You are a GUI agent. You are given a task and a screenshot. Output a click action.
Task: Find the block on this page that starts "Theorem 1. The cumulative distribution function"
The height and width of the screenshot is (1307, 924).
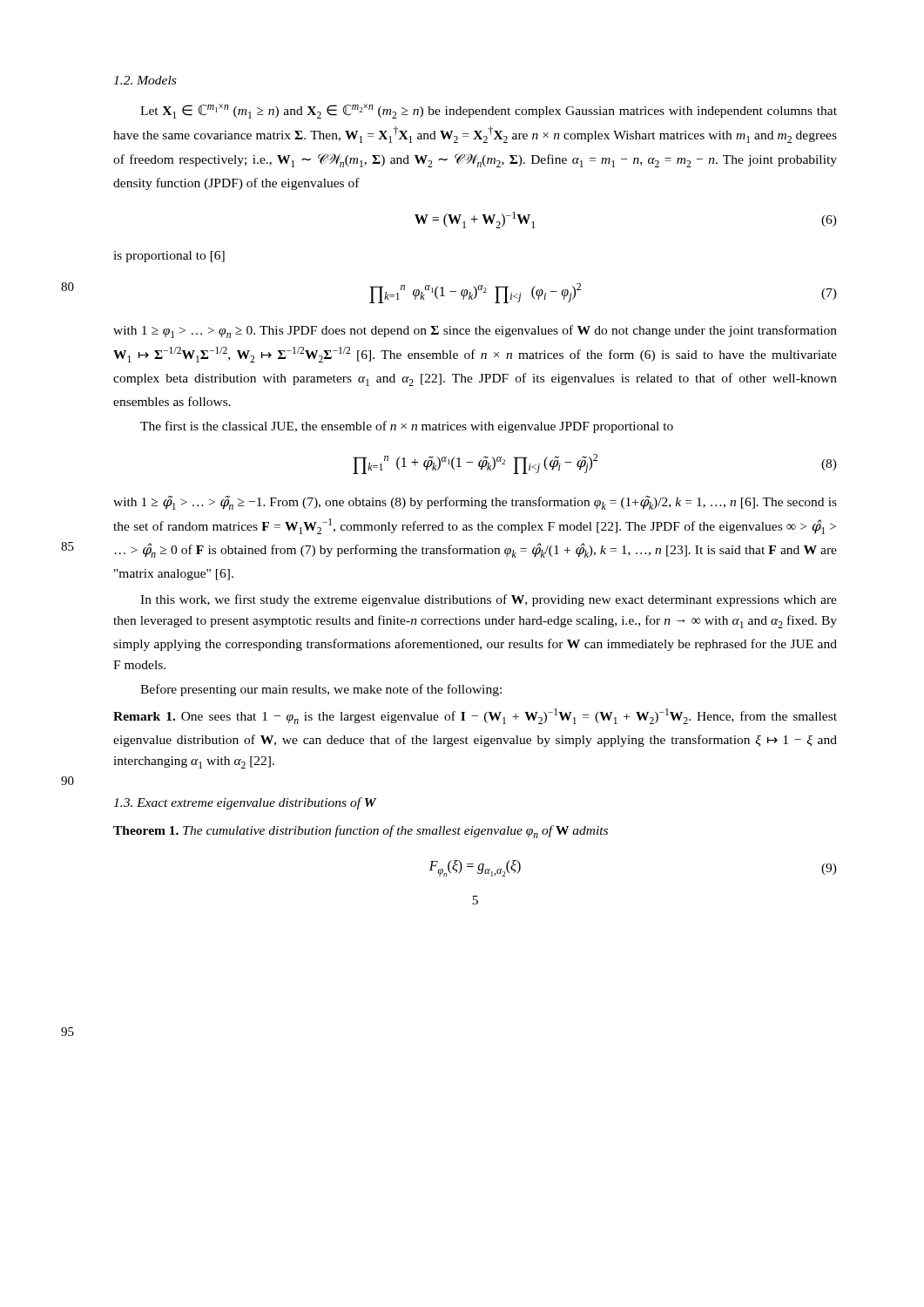click(x=361, y=831)
